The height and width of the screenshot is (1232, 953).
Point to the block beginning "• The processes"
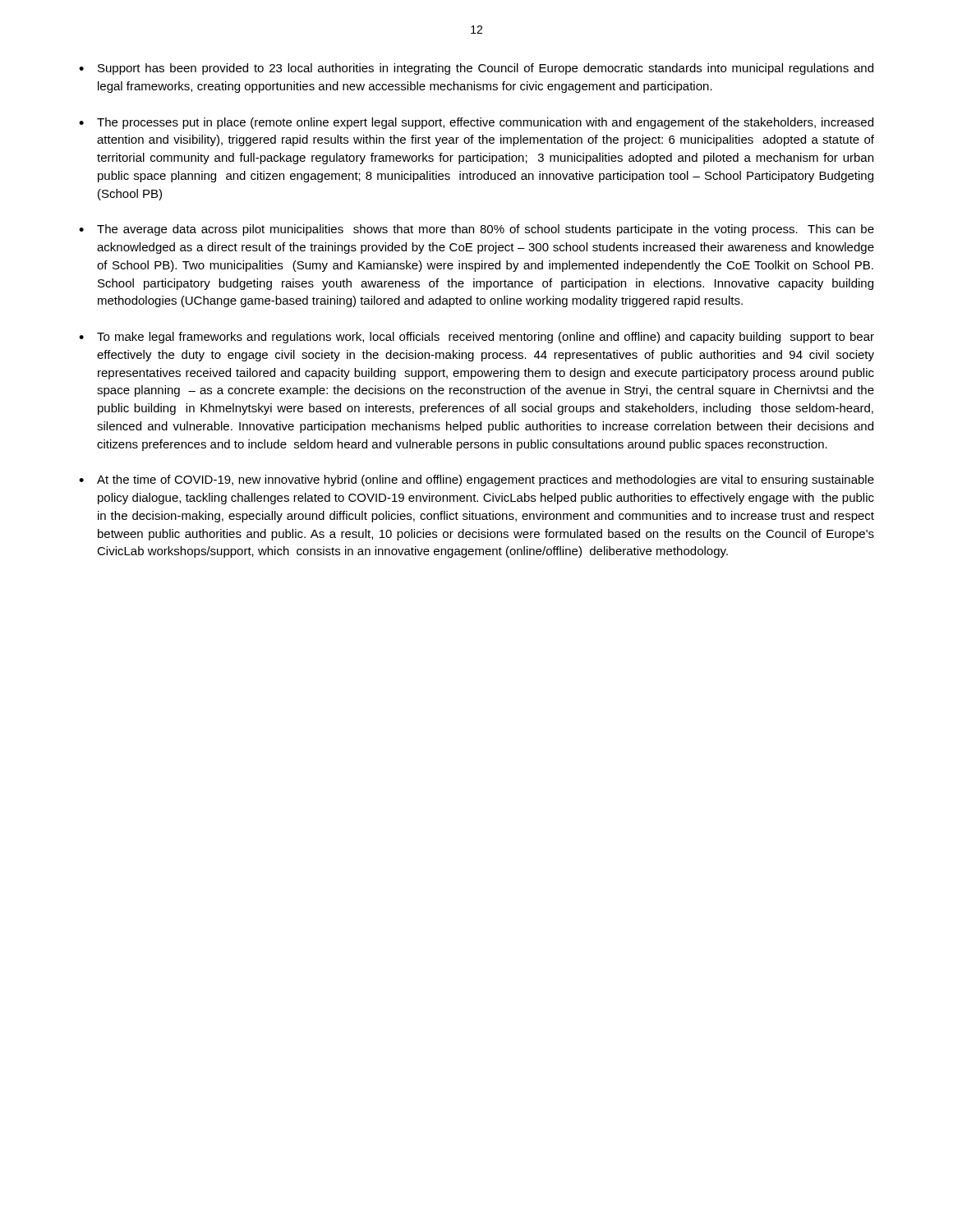[476, 158]
